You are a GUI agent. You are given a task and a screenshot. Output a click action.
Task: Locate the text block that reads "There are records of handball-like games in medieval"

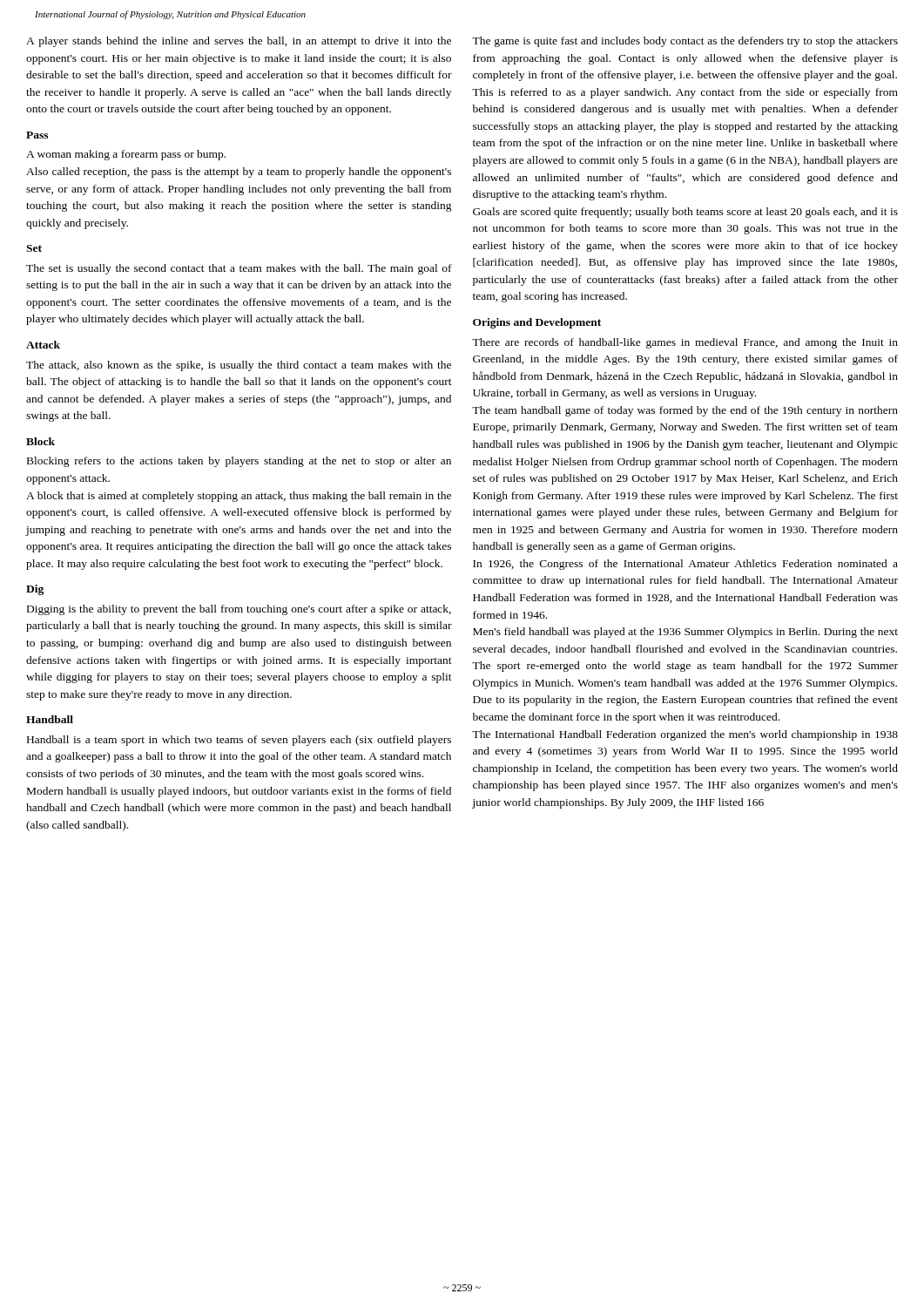[685, 572]
